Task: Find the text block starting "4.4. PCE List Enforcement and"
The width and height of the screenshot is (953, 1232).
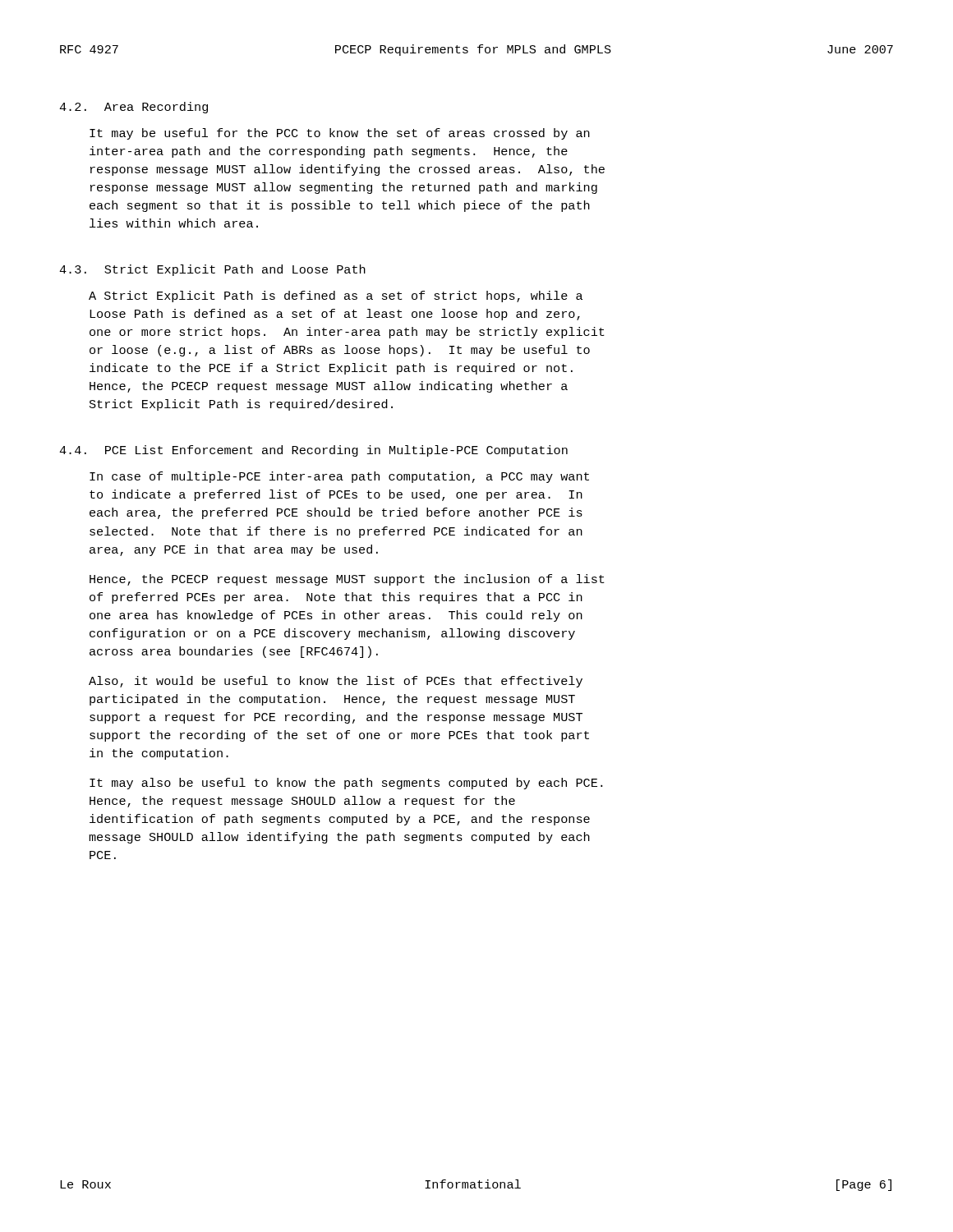Action: click(314, 451)
